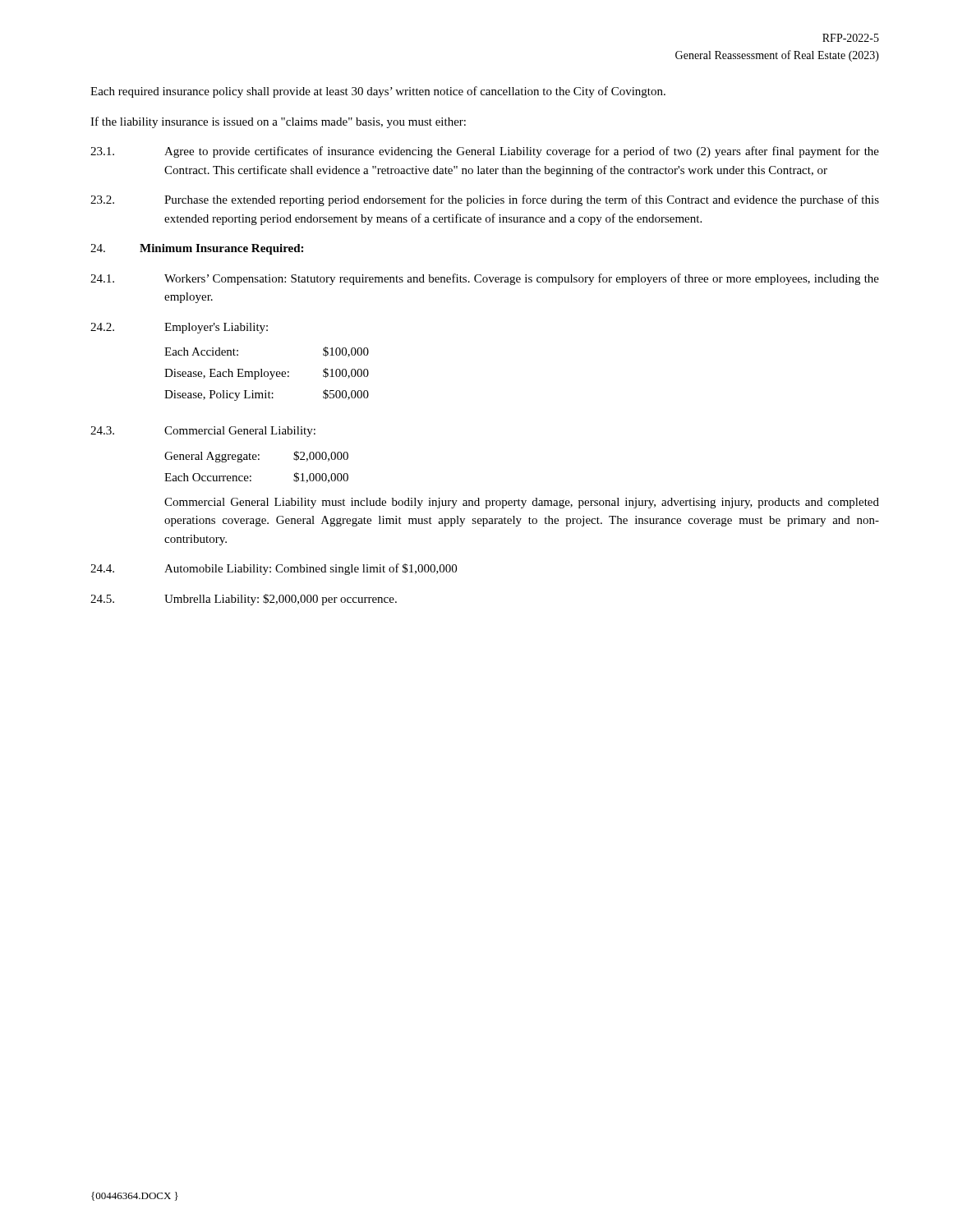Point to the block beginning "24.2. Employer's Liability: Each Accident: $100,000 Disease, Each"
Image resolution: width=953 pixels, height=1232 pixels.
(179, 328)
